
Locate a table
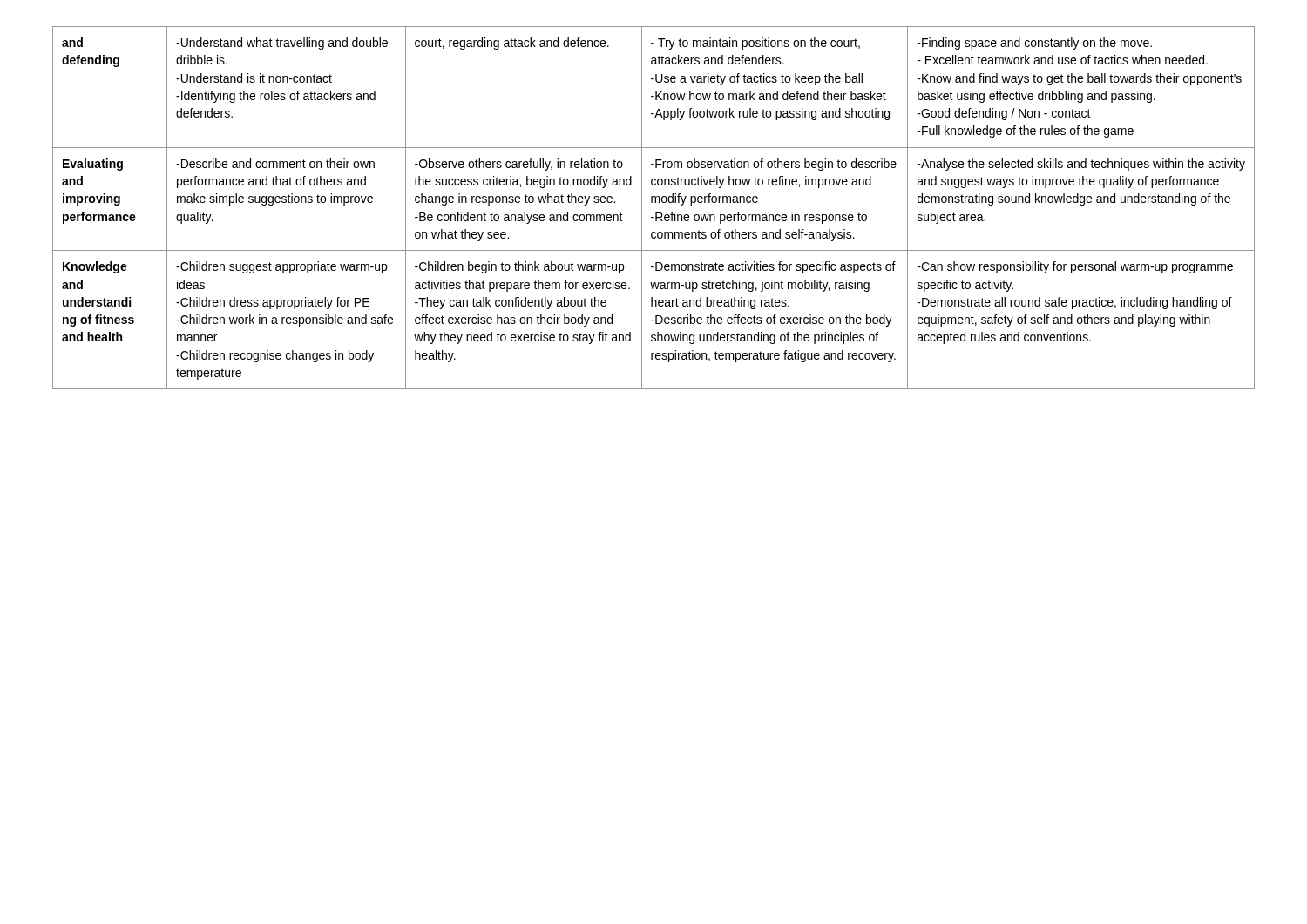coord(654,208)
